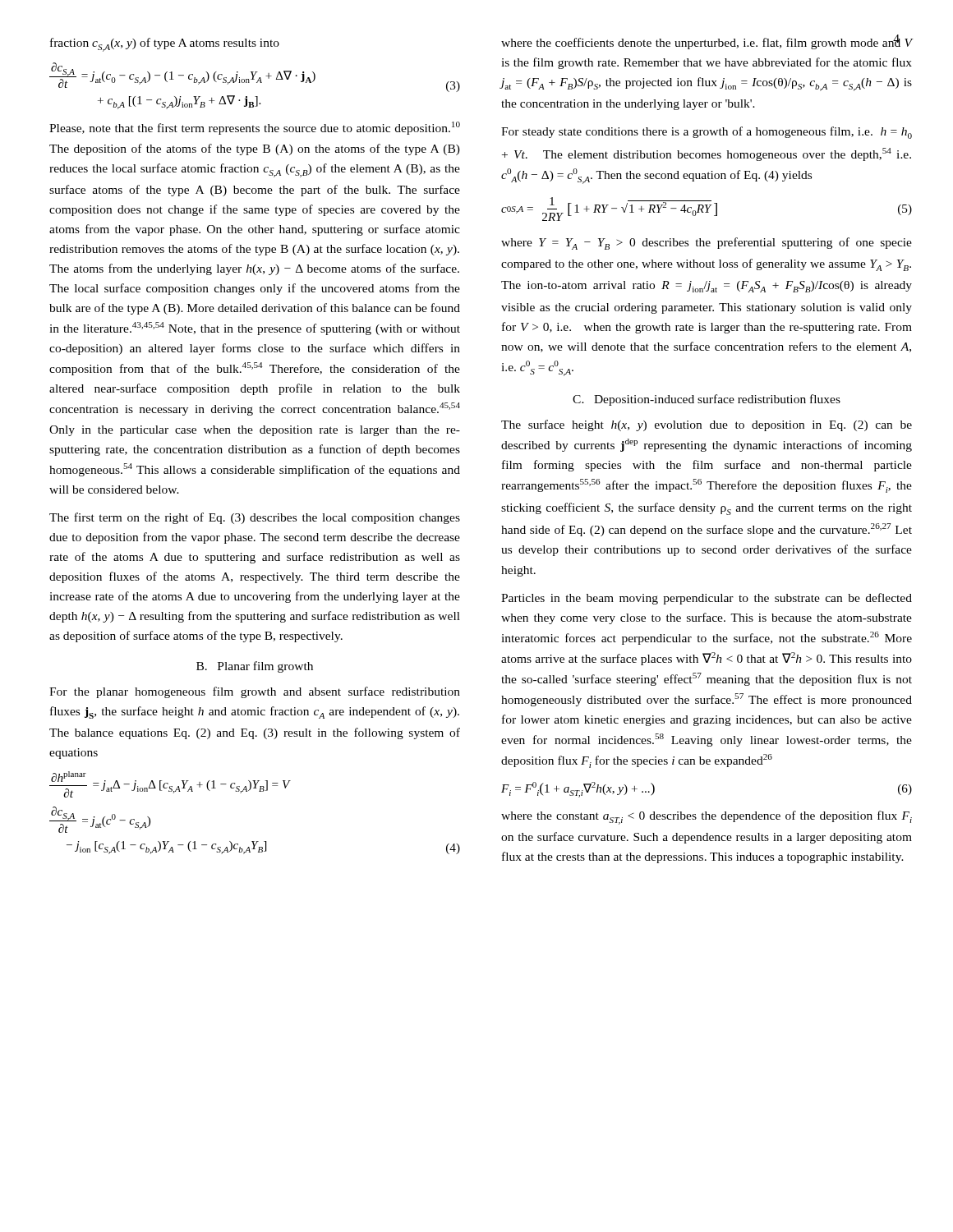This screenshot has width=953, height=1232.
Task: Locate the element starting "∂hplanar ∂t = jatΔ − jionΔ"
Action: tap(170, 784)
